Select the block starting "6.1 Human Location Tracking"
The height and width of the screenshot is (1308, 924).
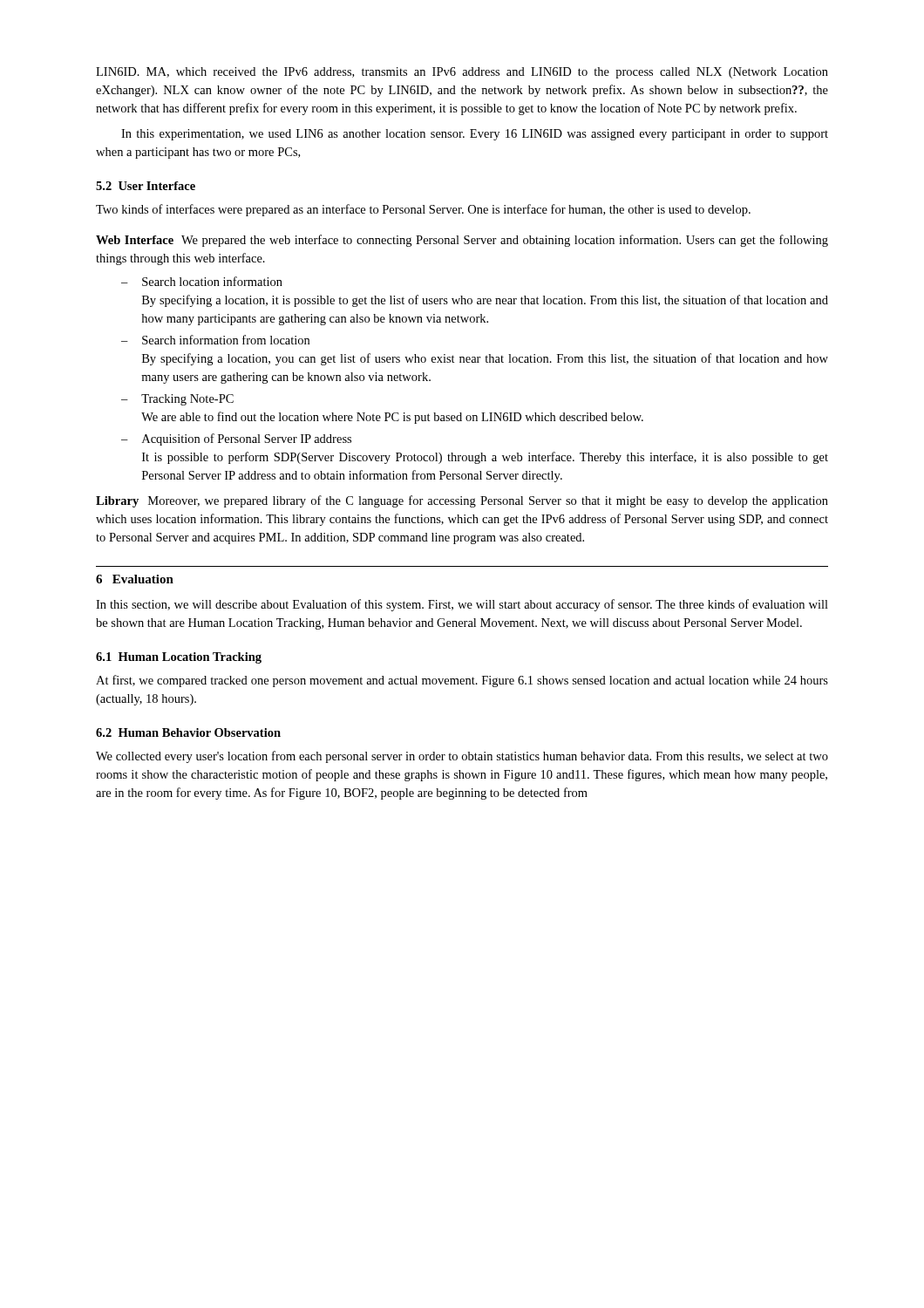coord(179,657)
